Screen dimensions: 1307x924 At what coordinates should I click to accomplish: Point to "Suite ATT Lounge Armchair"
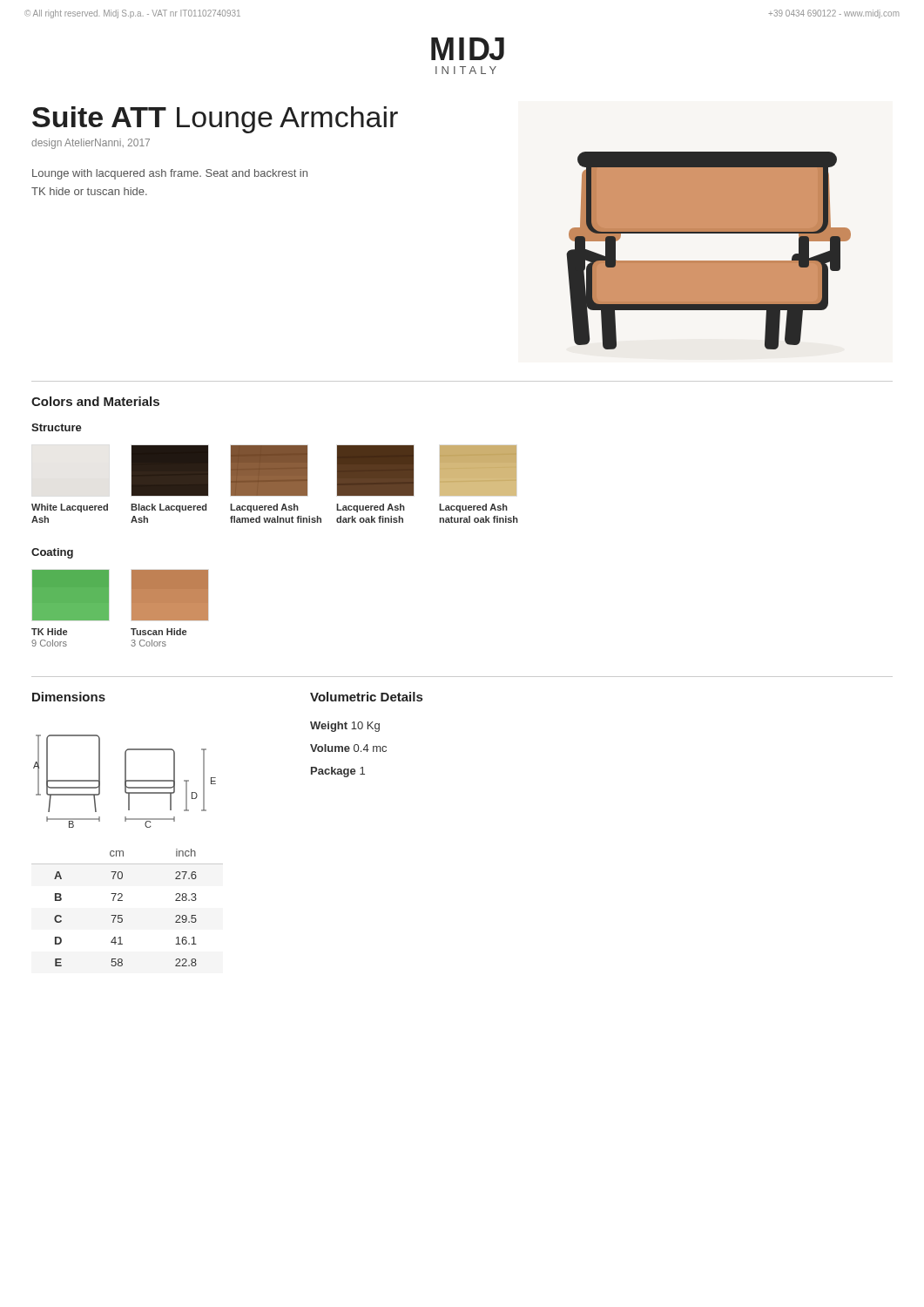(x=215, y=117)
